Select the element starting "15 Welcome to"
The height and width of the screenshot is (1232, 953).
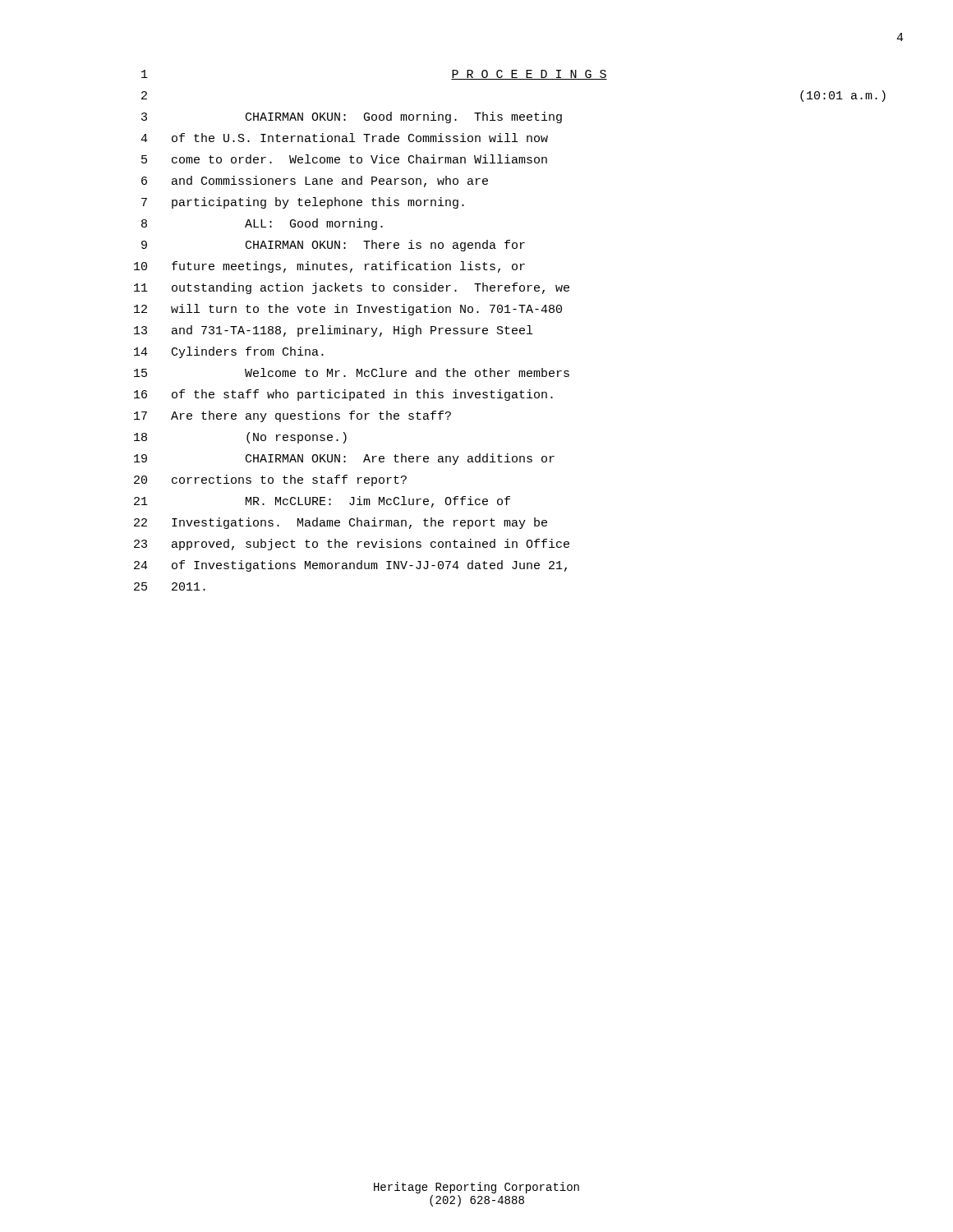coord(493,375)
